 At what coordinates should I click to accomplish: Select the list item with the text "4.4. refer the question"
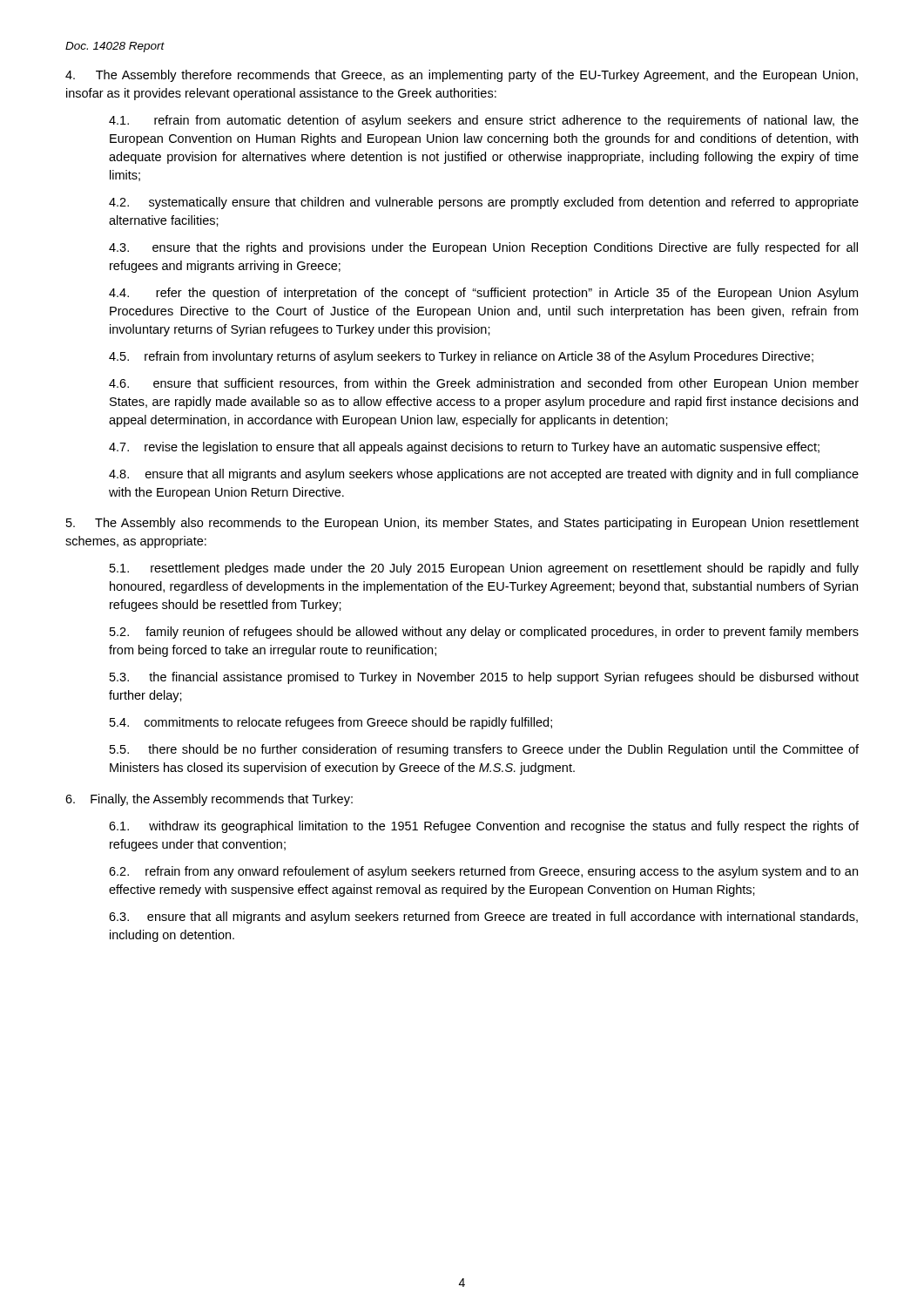(x=484, y=311)
